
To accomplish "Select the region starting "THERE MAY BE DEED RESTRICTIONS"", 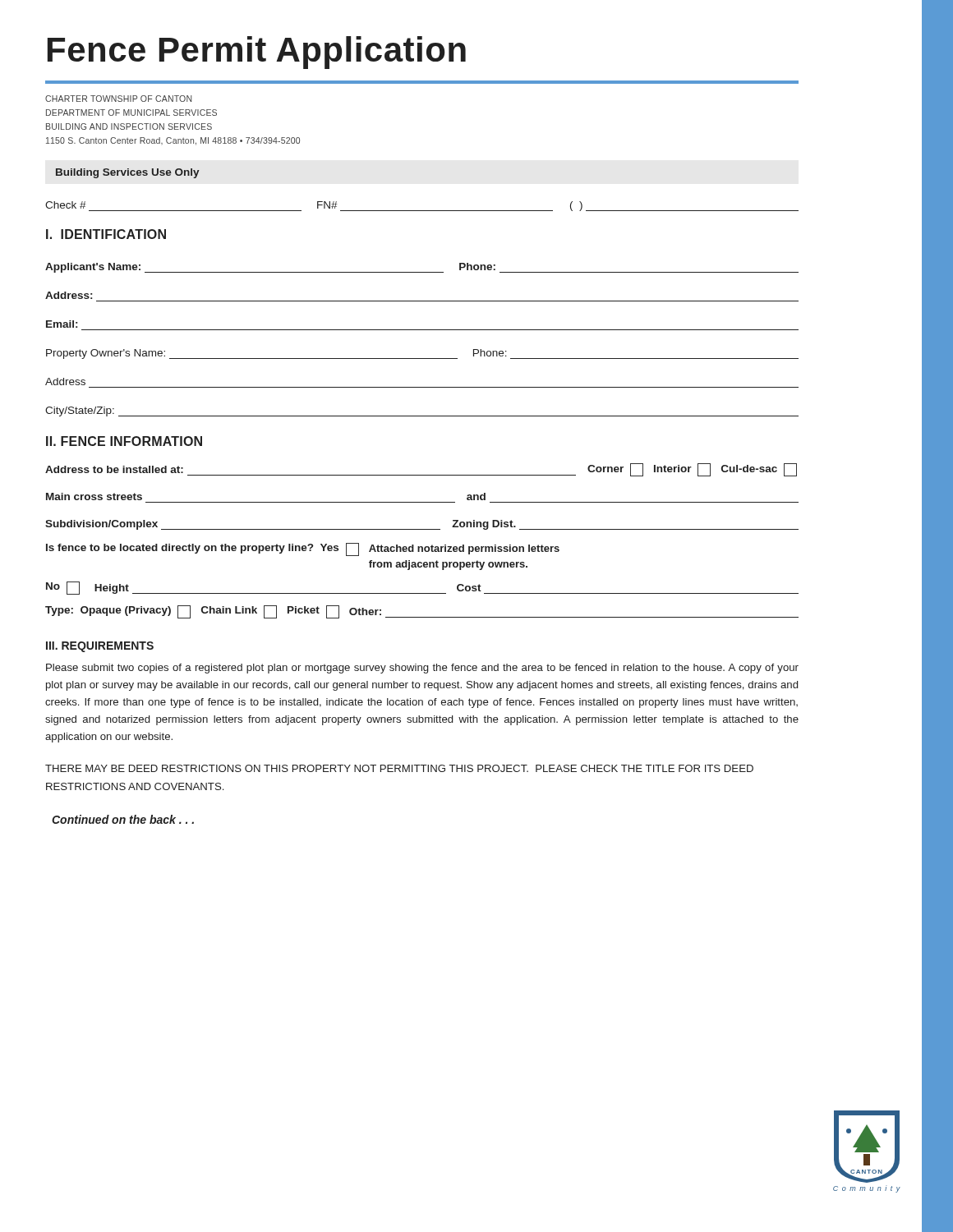I will [x=399, y=777].
